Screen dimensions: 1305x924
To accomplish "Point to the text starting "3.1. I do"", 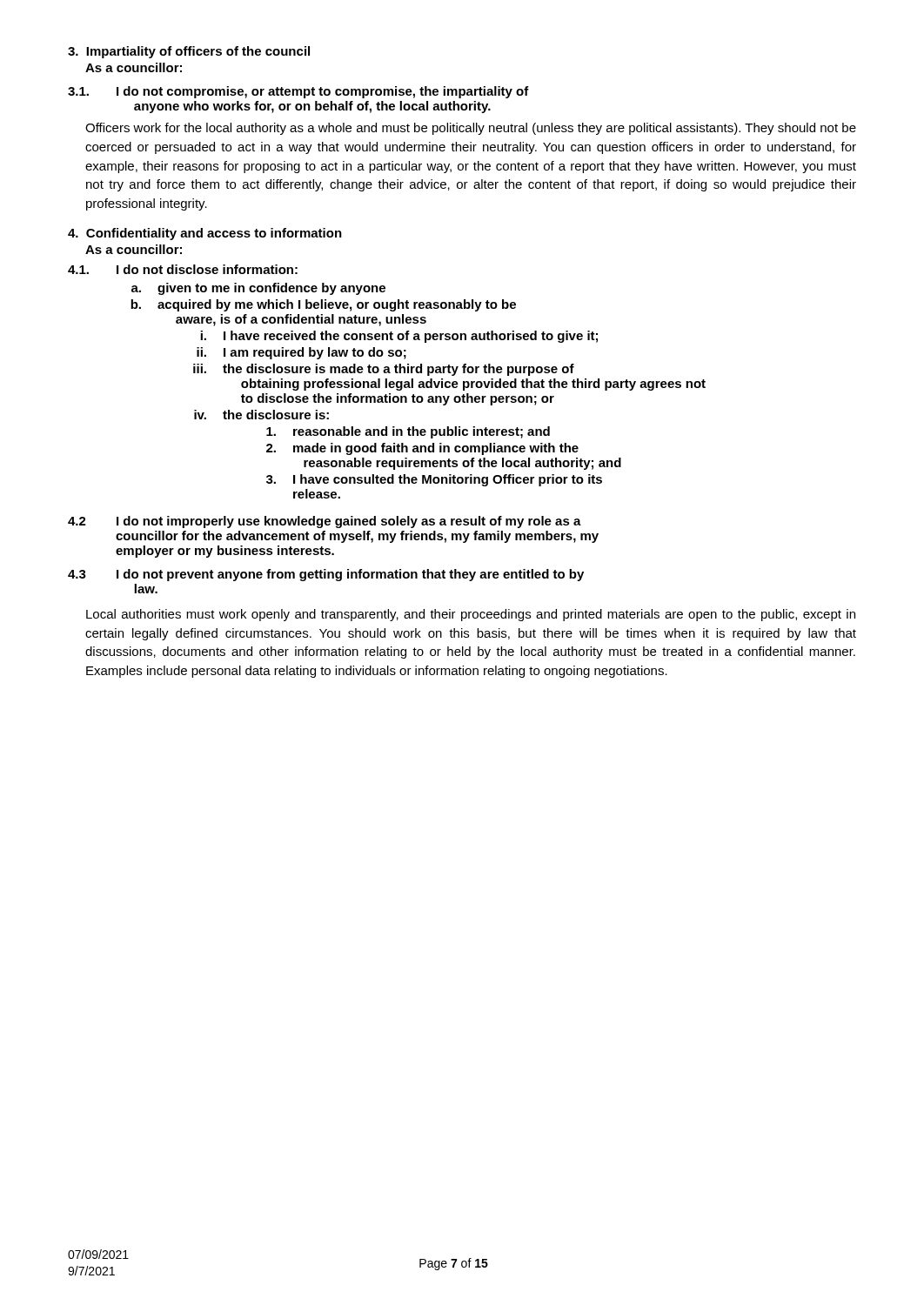I will tap(462, 98).
